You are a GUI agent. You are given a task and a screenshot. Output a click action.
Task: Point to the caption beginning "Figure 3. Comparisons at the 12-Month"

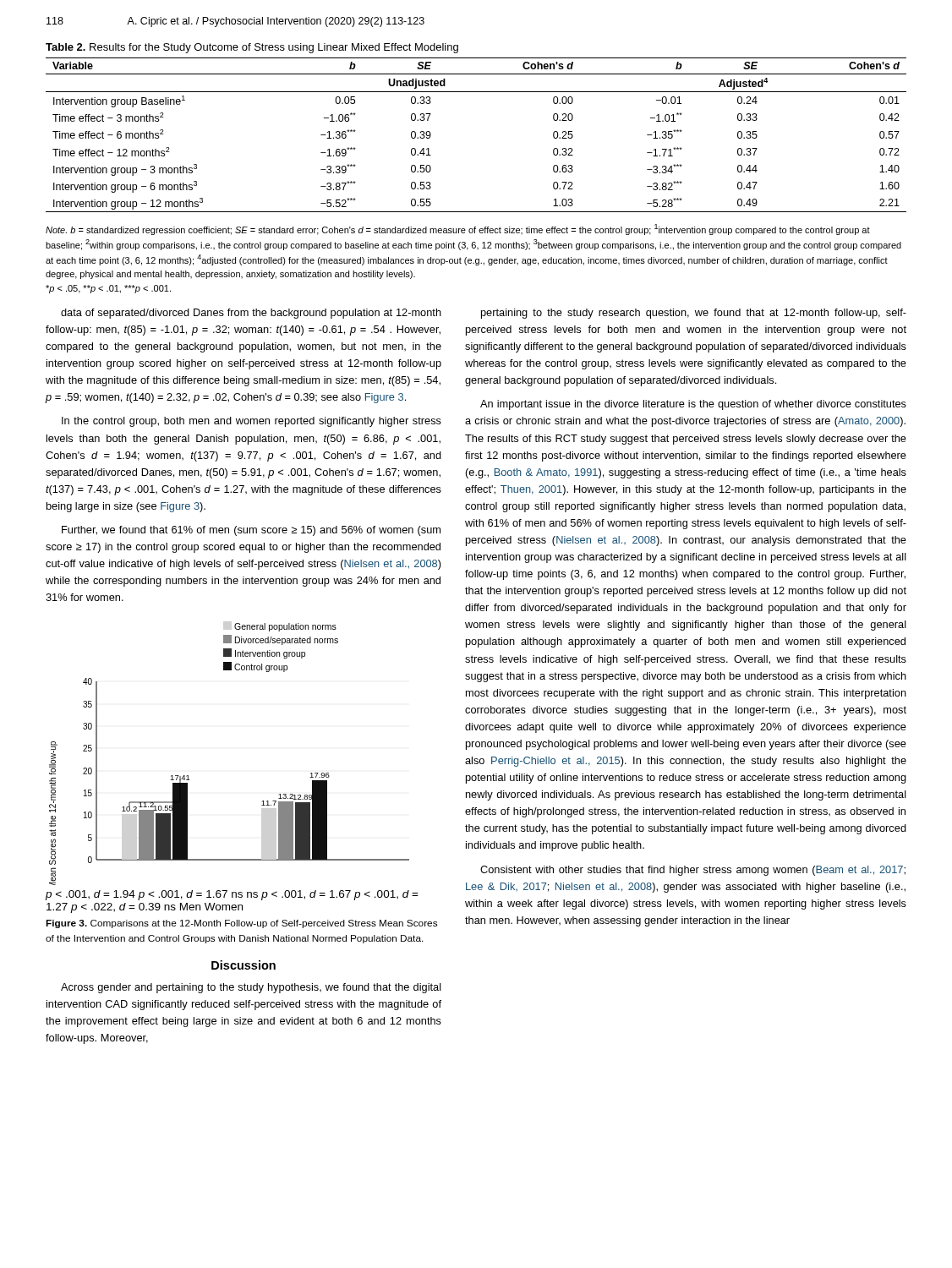(242, 931)
